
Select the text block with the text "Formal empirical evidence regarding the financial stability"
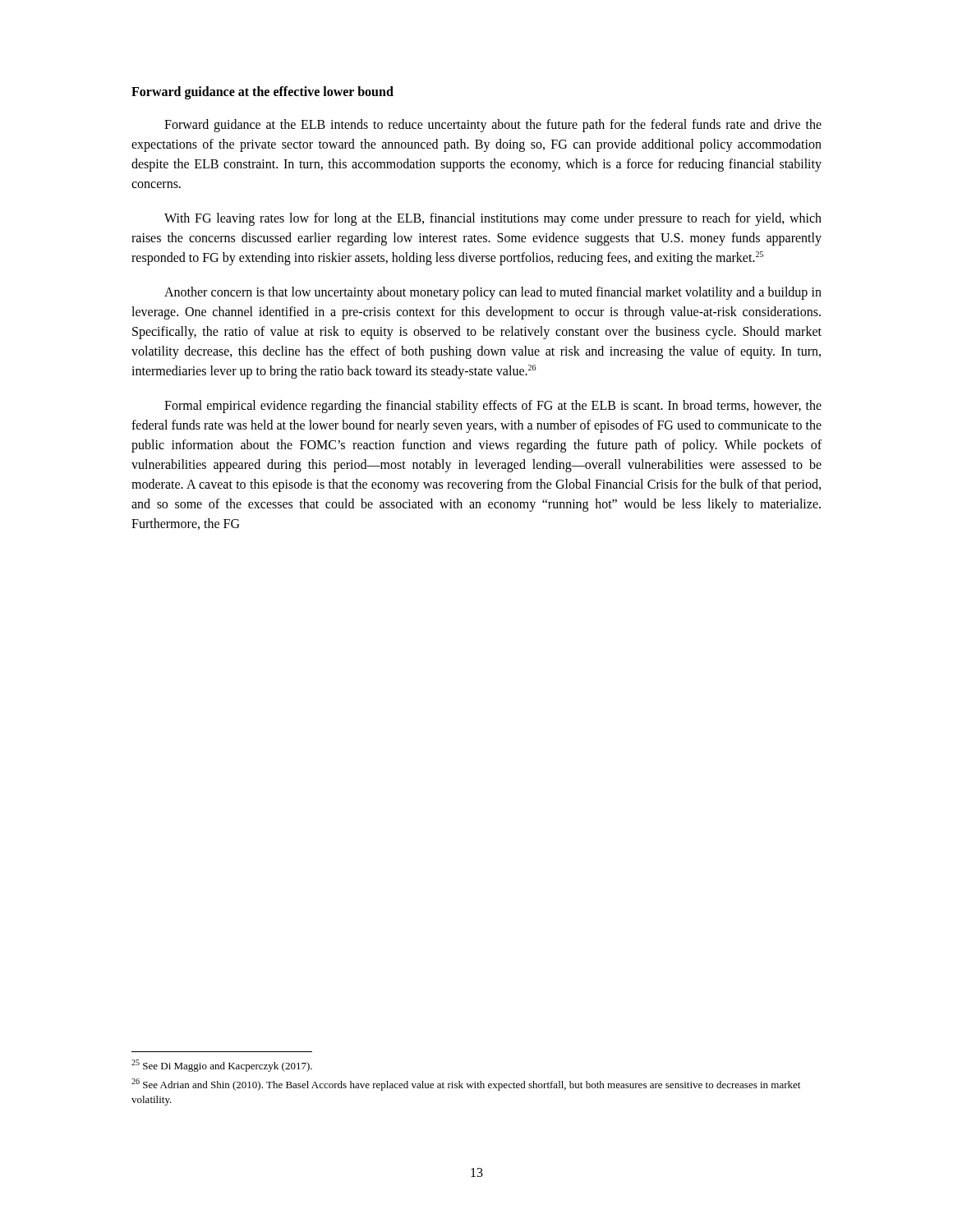pyautogui.click(x=476, y=464)
